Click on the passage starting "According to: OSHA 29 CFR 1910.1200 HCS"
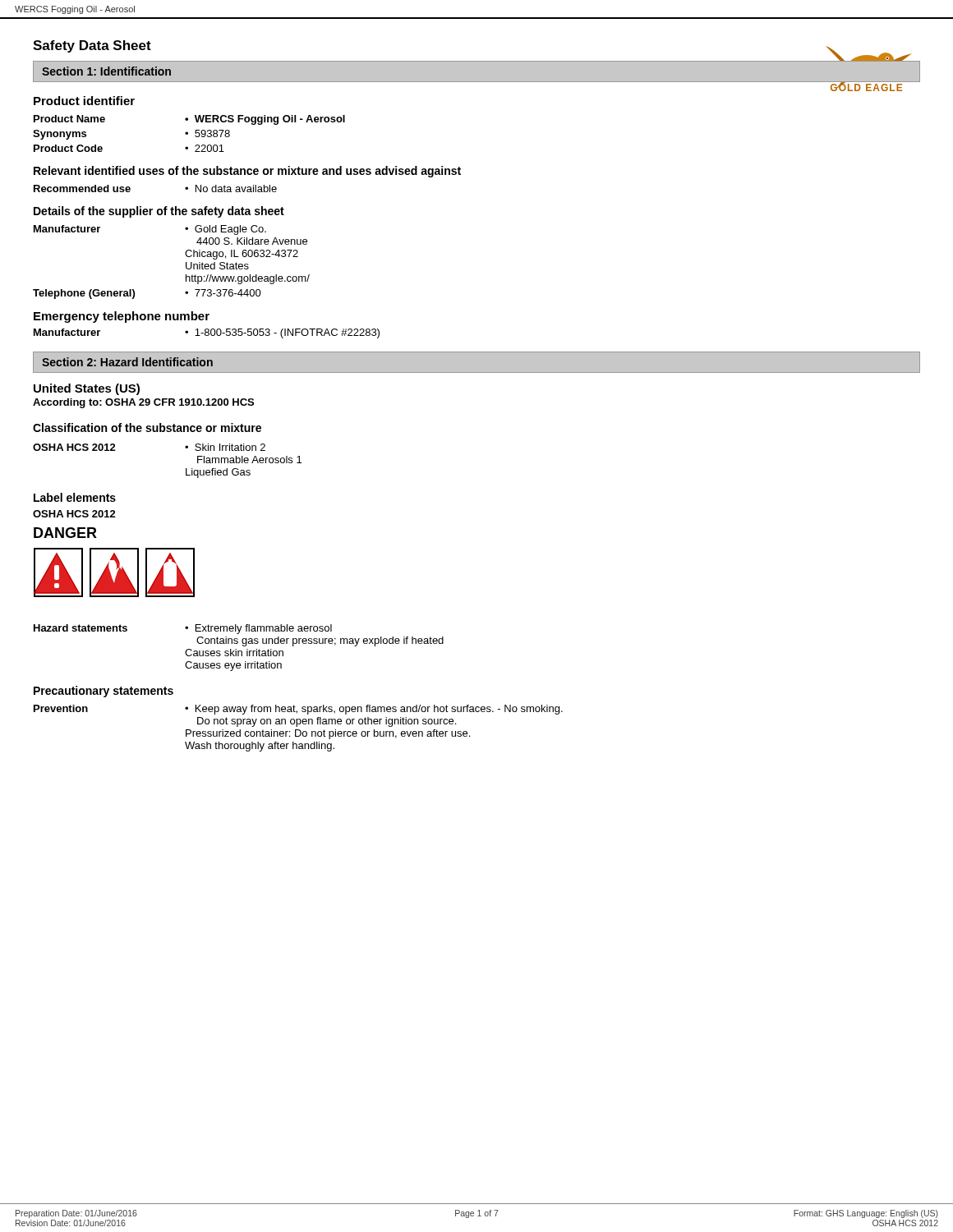The height and width of the screenshot is (1232, 953). 144,402
